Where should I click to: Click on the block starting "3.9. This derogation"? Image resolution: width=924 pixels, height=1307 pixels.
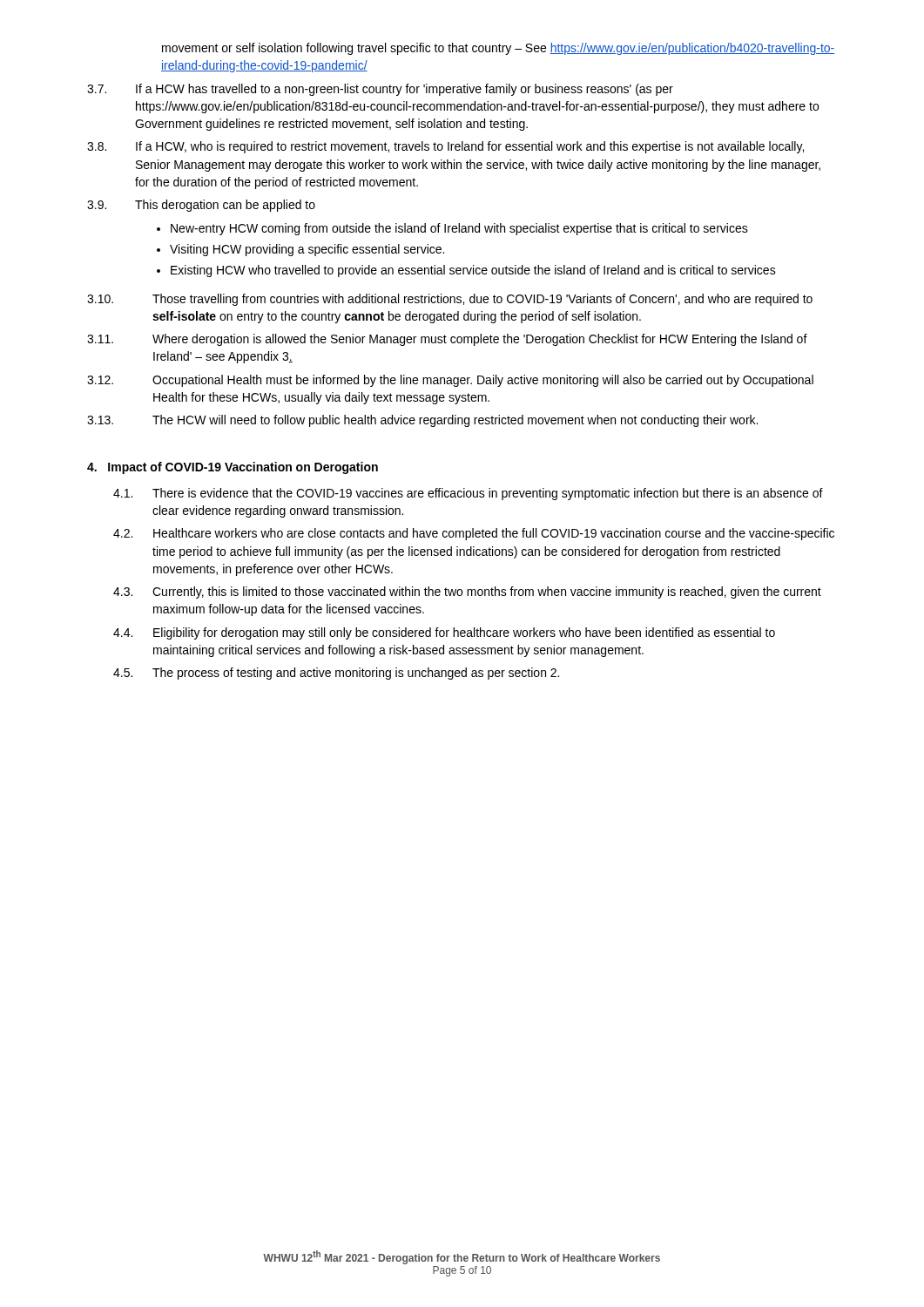click(462, 240)
